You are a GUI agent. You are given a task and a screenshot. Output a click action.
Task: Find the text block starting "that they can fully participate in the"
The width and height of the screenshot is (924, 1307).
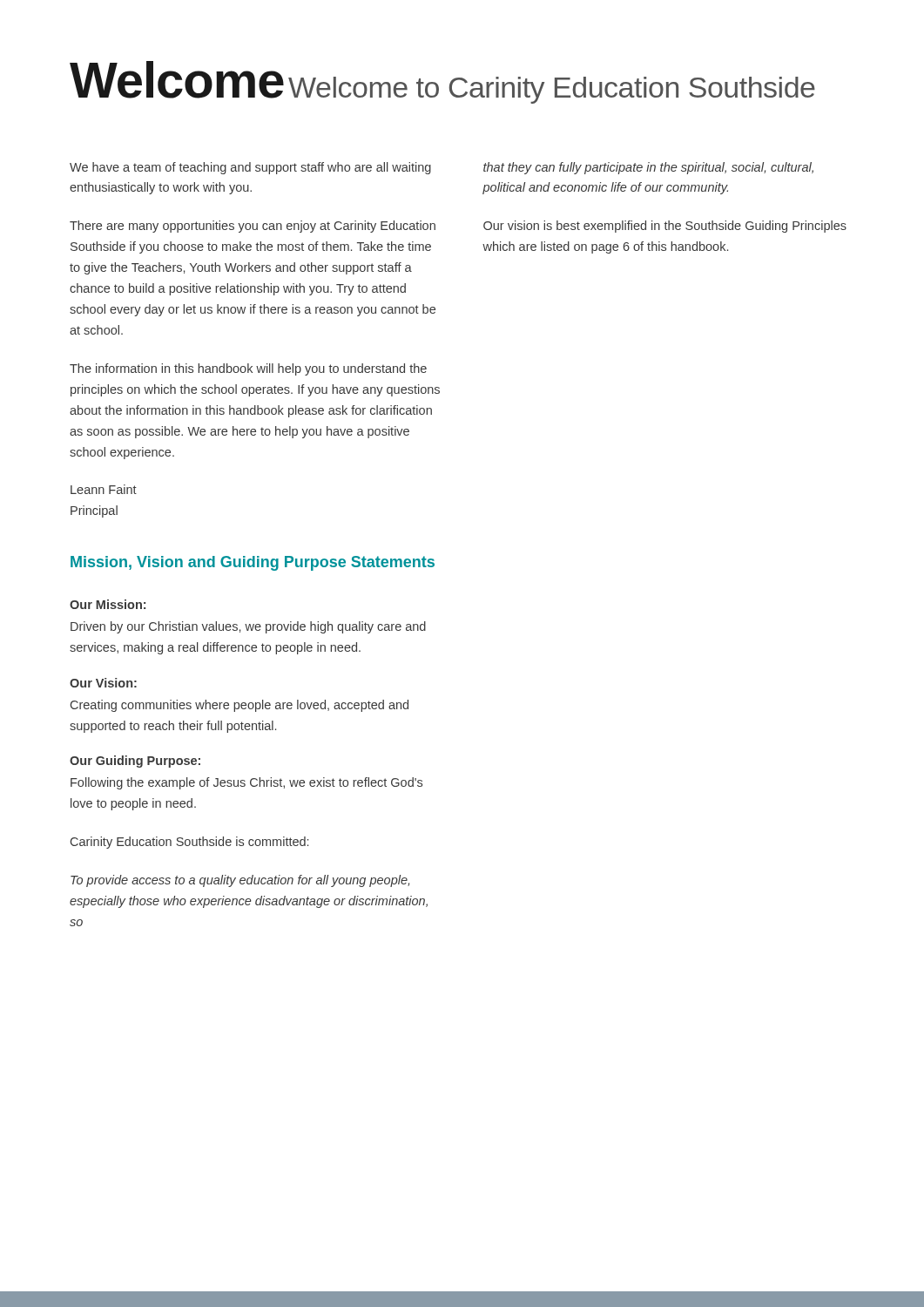pos(669,178)
